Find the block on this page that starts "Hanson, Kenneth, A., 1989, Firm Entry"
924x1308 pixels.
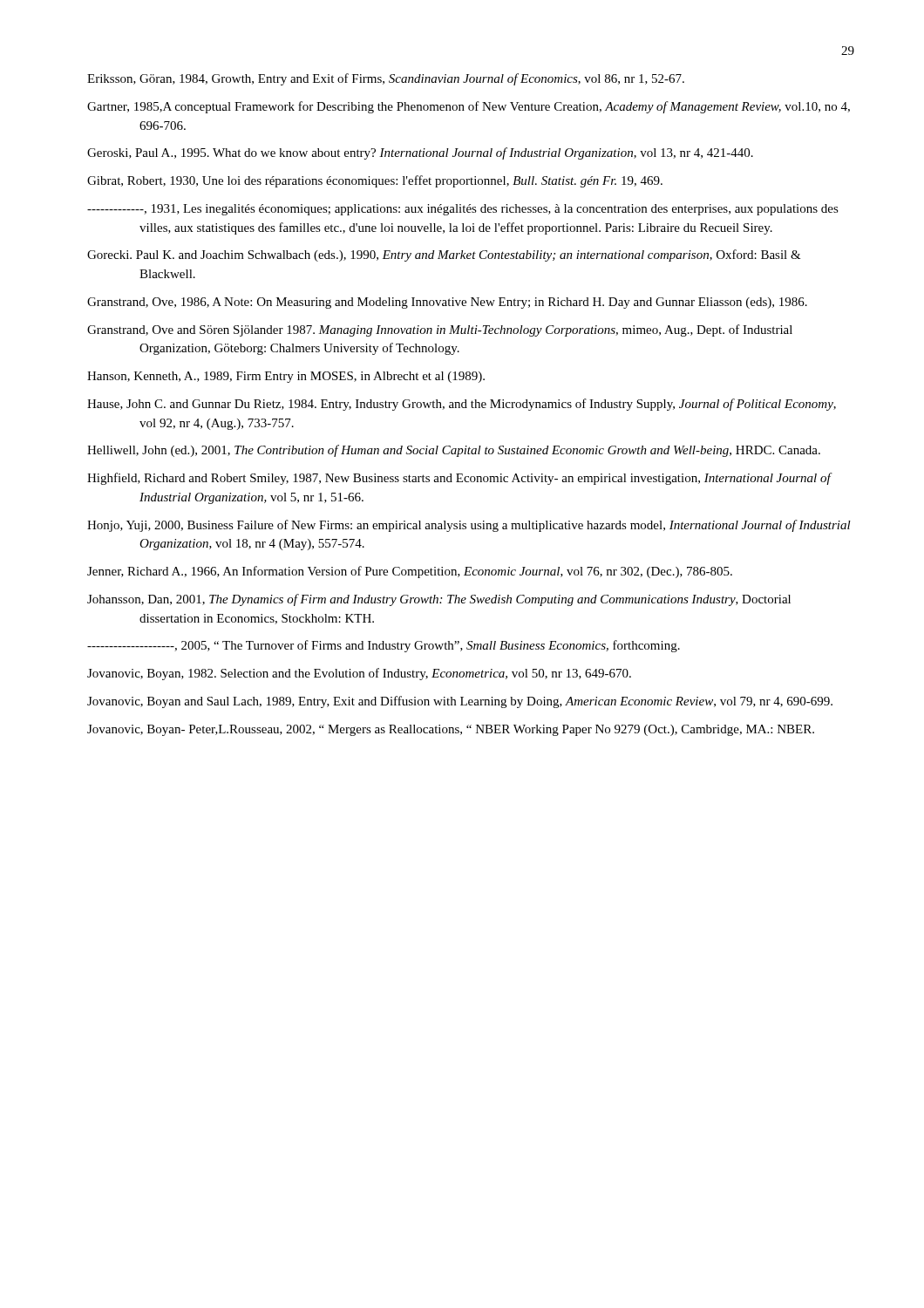pyautogui.click(x=286, y=376)
